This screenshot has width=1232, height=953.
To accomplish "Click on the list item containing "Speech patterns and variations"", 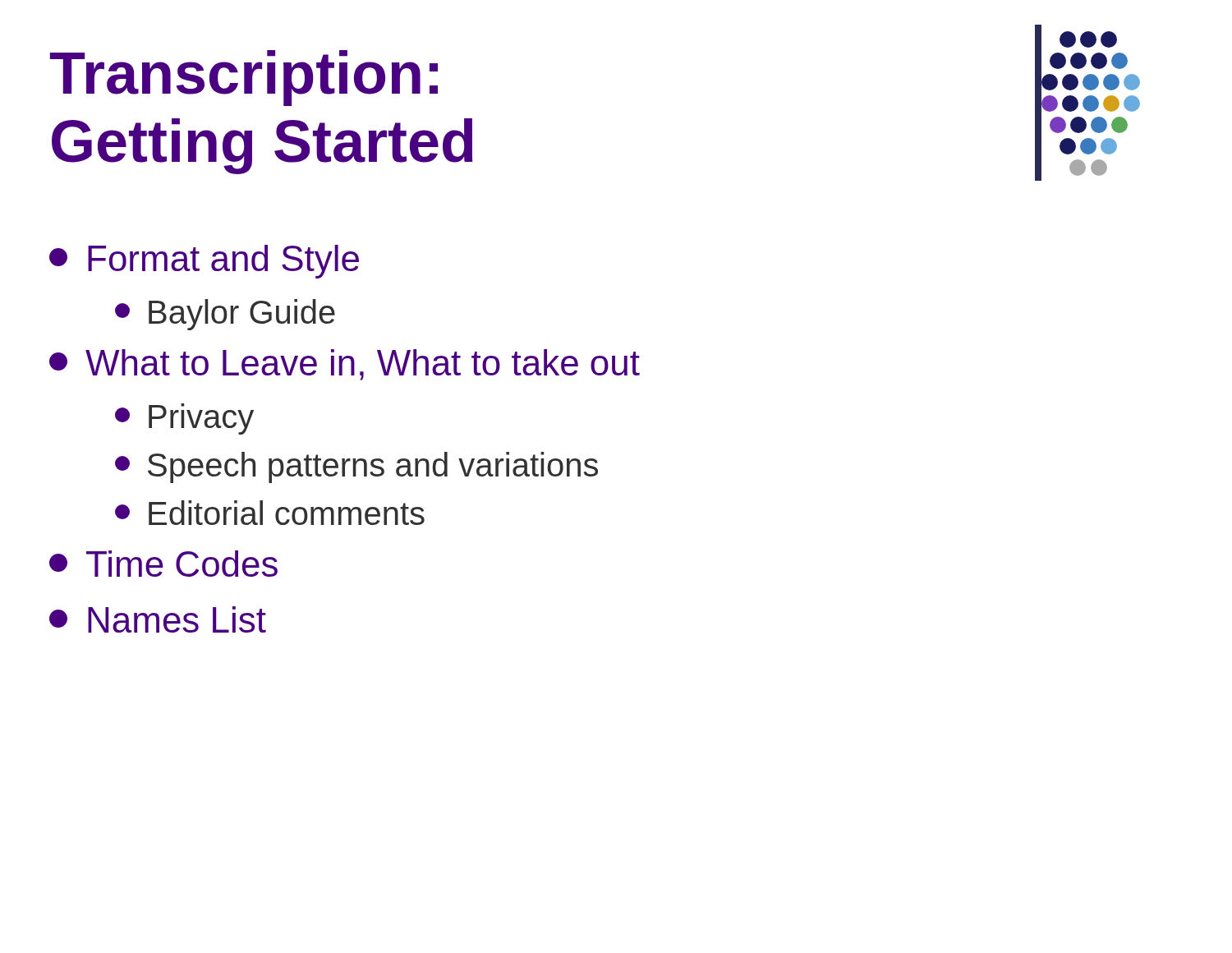I will [x=357, y=465].
